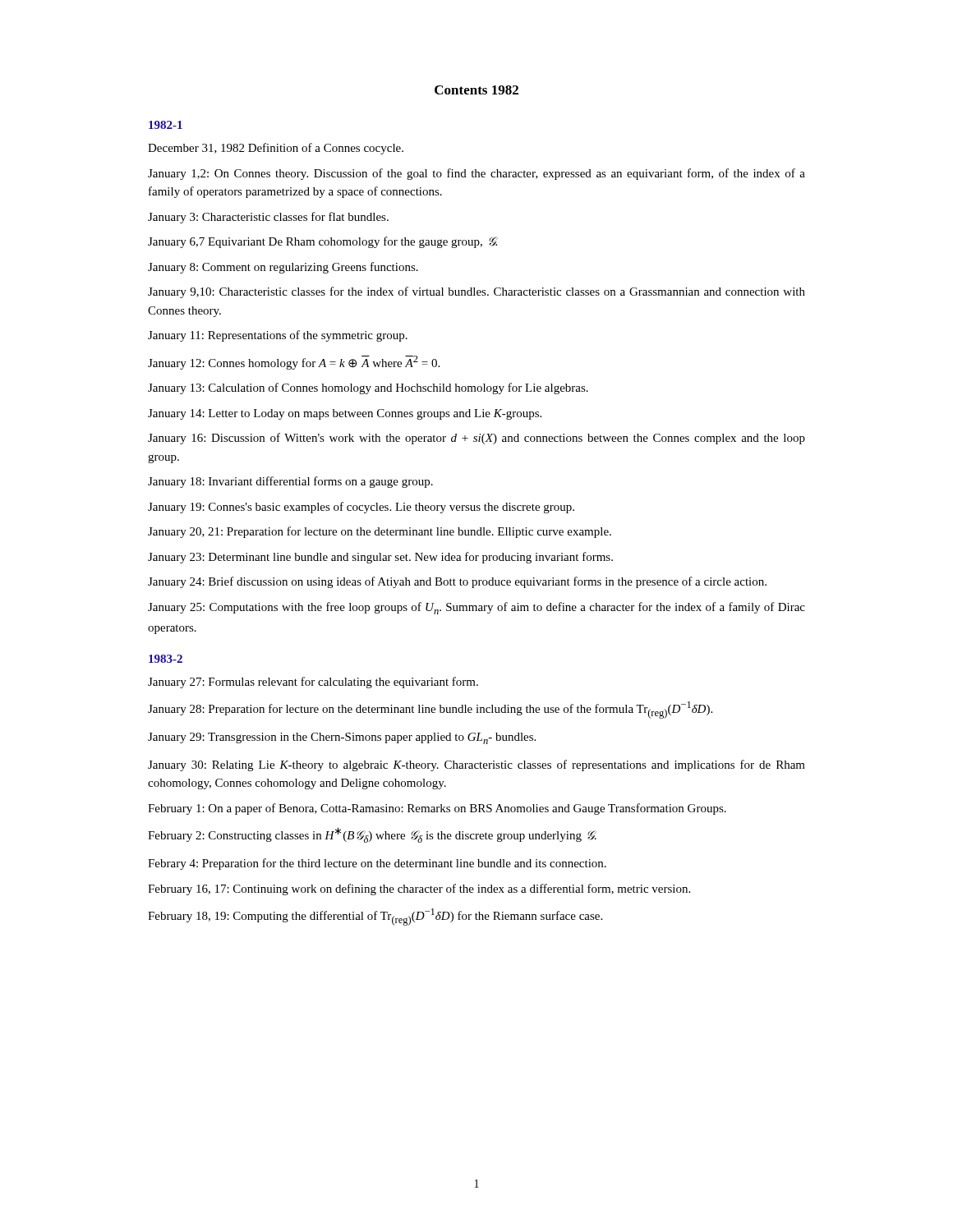Screen dimensions: 1232x953
Task: Select the passage starting "January 13: Calculation"
Action: [368, 388]
